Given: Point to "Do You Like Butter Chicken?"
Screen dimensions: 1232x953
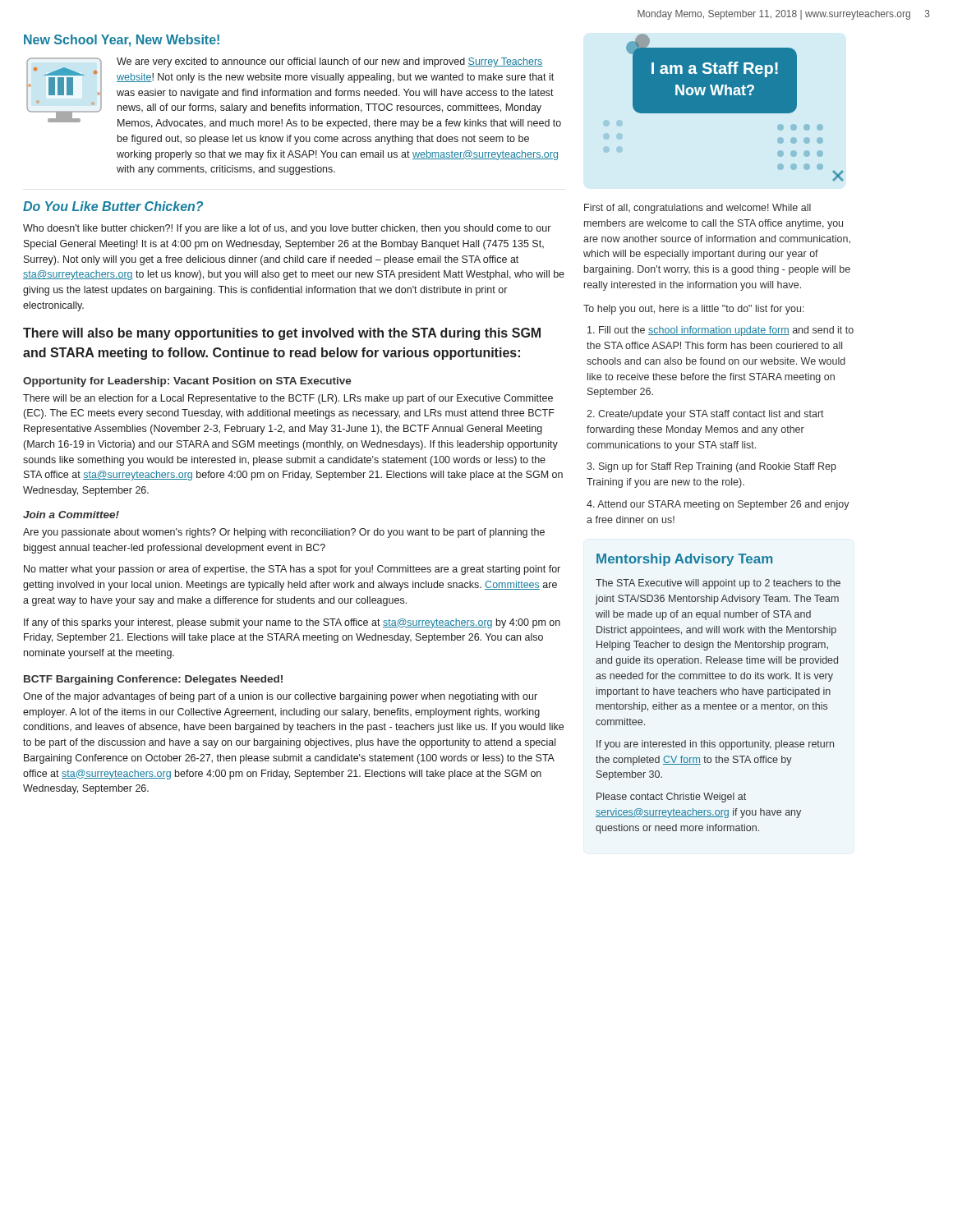Looking at the screenshot, I should (113, 207).
